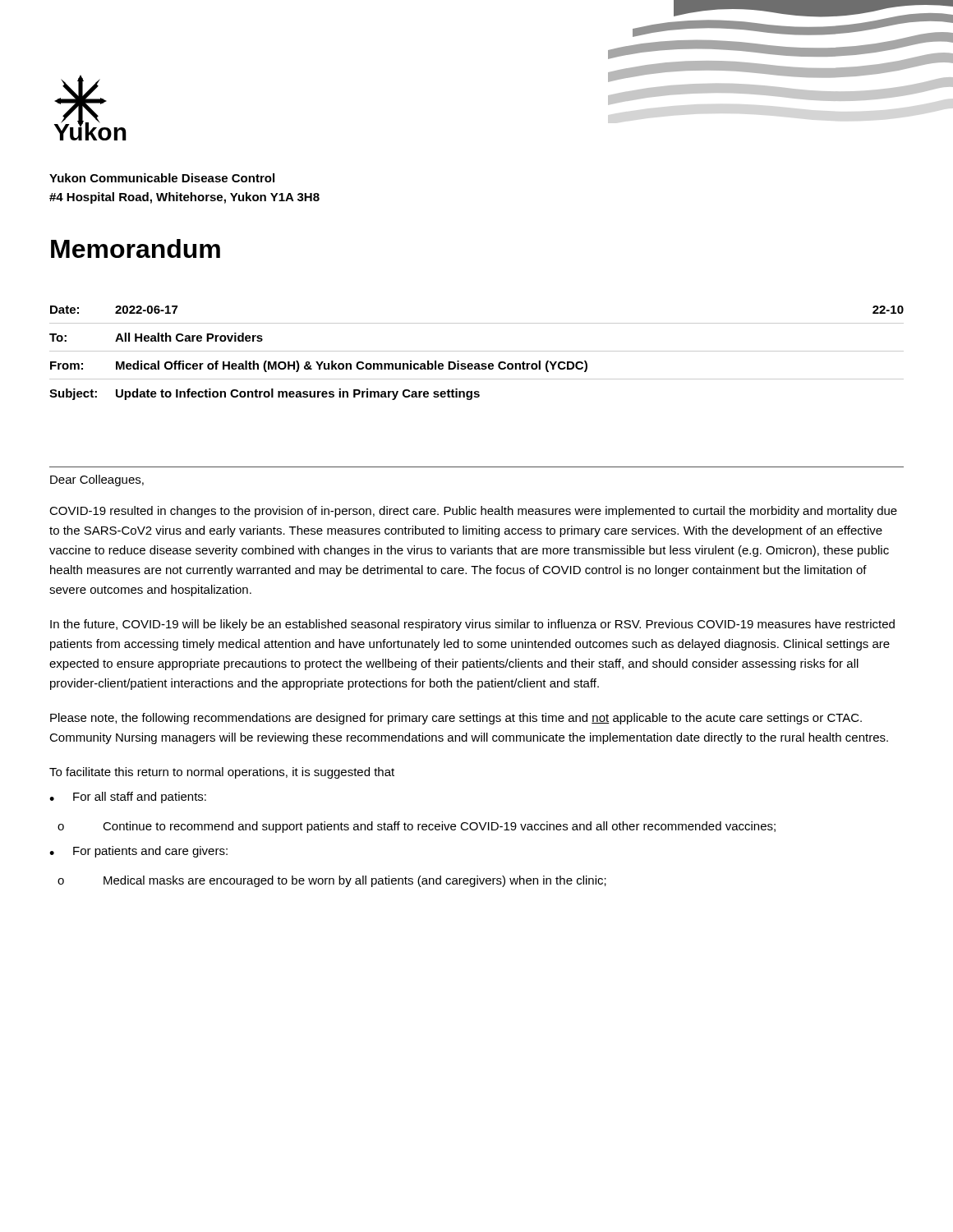Viewport: 953px width, 1232px height.
Task: Where does it say "• For all staff and patients:"?
Action: coord(128,799)
